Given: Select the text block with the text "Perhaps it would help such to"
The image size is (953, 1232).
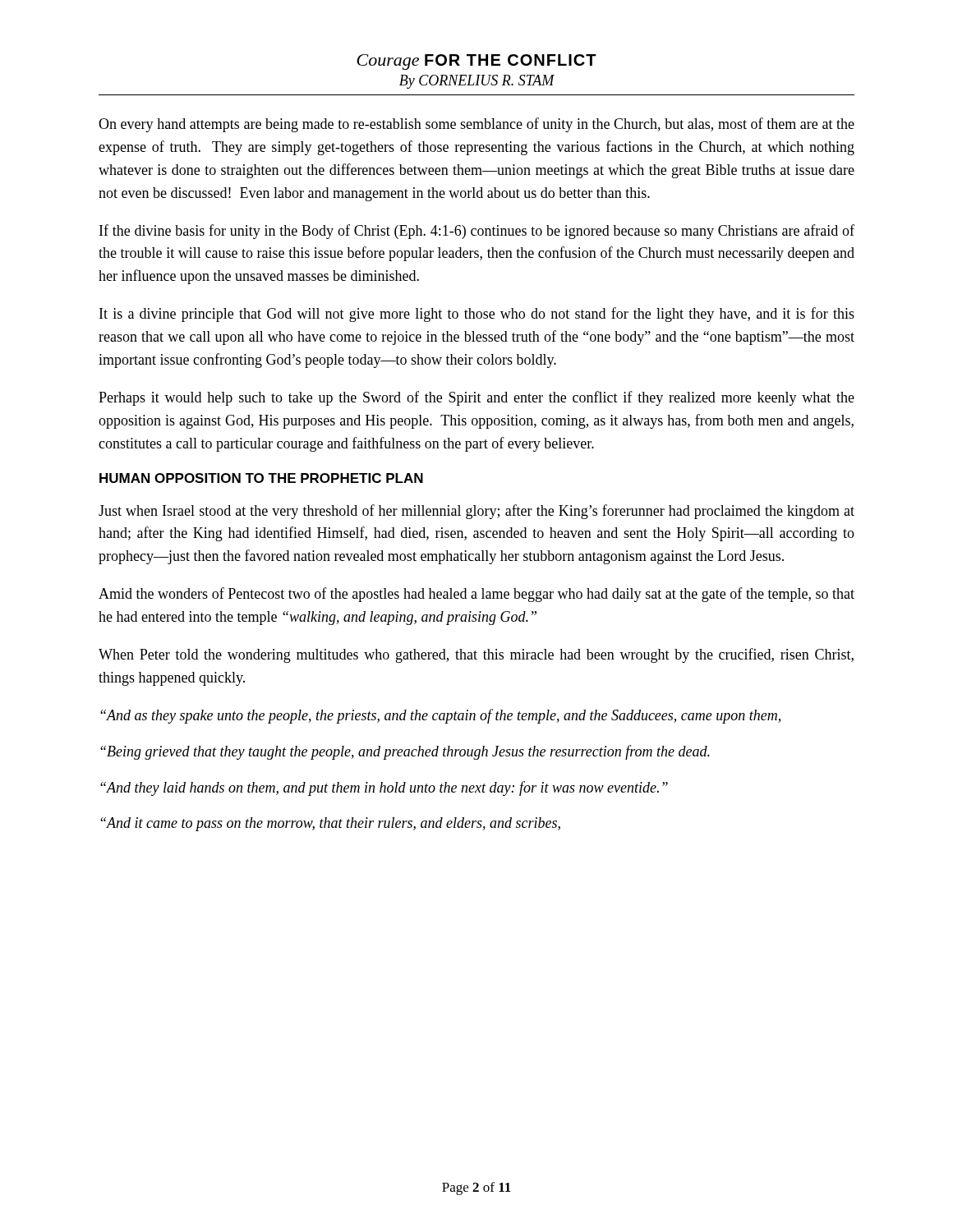Looking at the screenshot, I should click(476, 420).
